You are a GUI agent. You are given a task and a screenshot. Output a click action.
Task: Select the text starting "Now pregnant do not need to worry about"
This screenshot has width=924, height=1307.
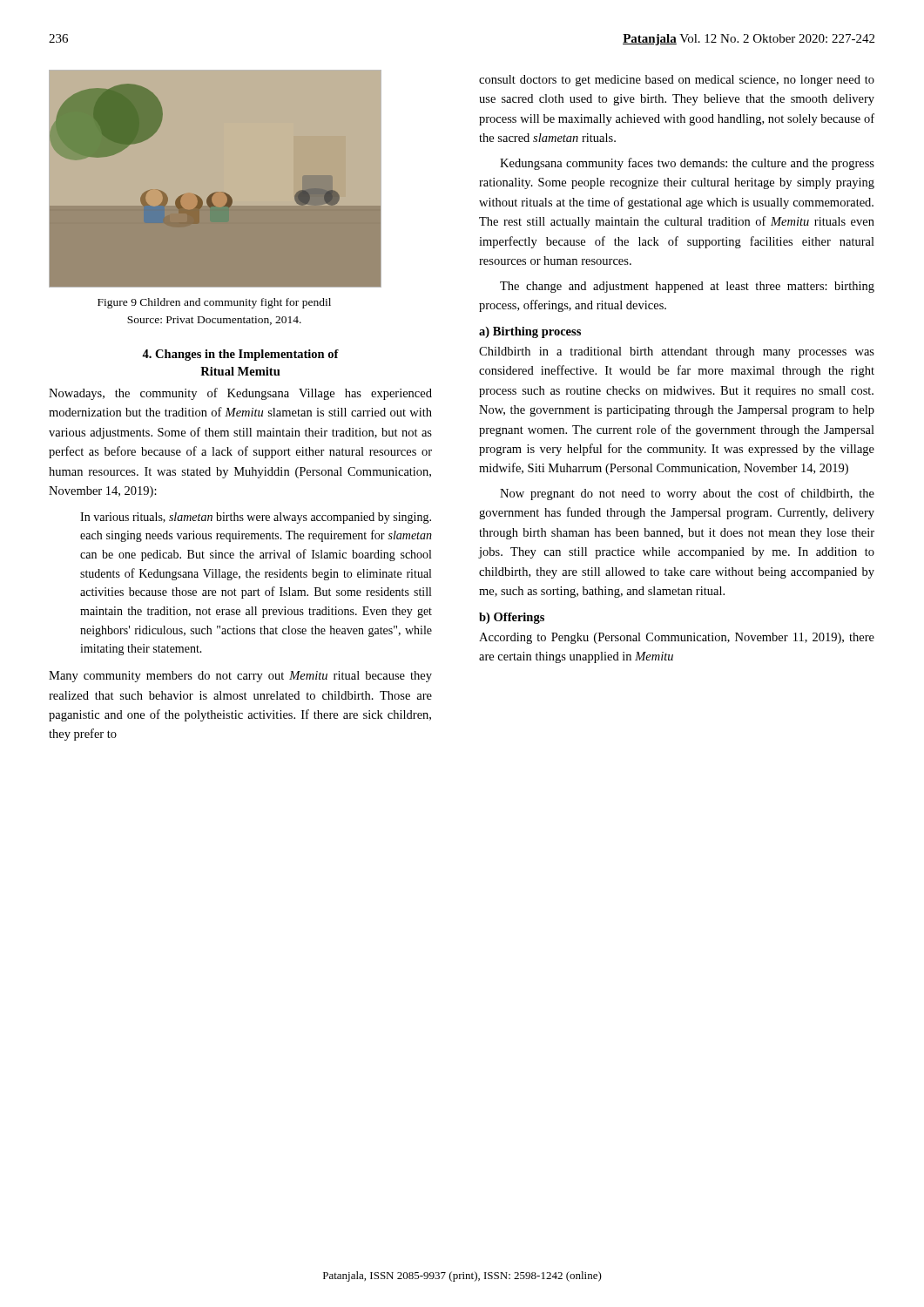(677, 542)
